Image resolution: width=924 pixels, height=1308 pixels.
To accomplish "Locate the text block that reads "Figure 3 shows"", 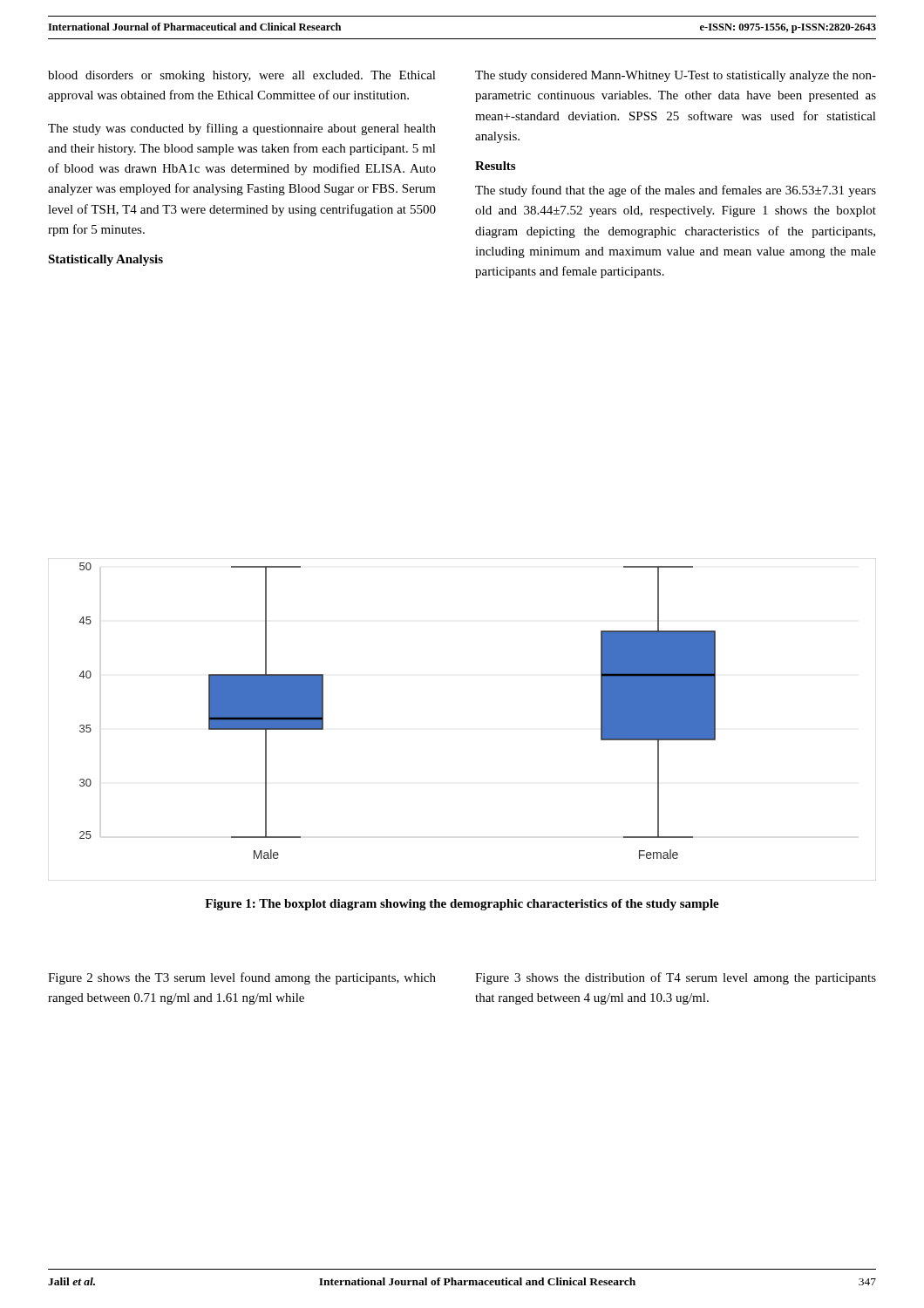I will coord(676,988).
